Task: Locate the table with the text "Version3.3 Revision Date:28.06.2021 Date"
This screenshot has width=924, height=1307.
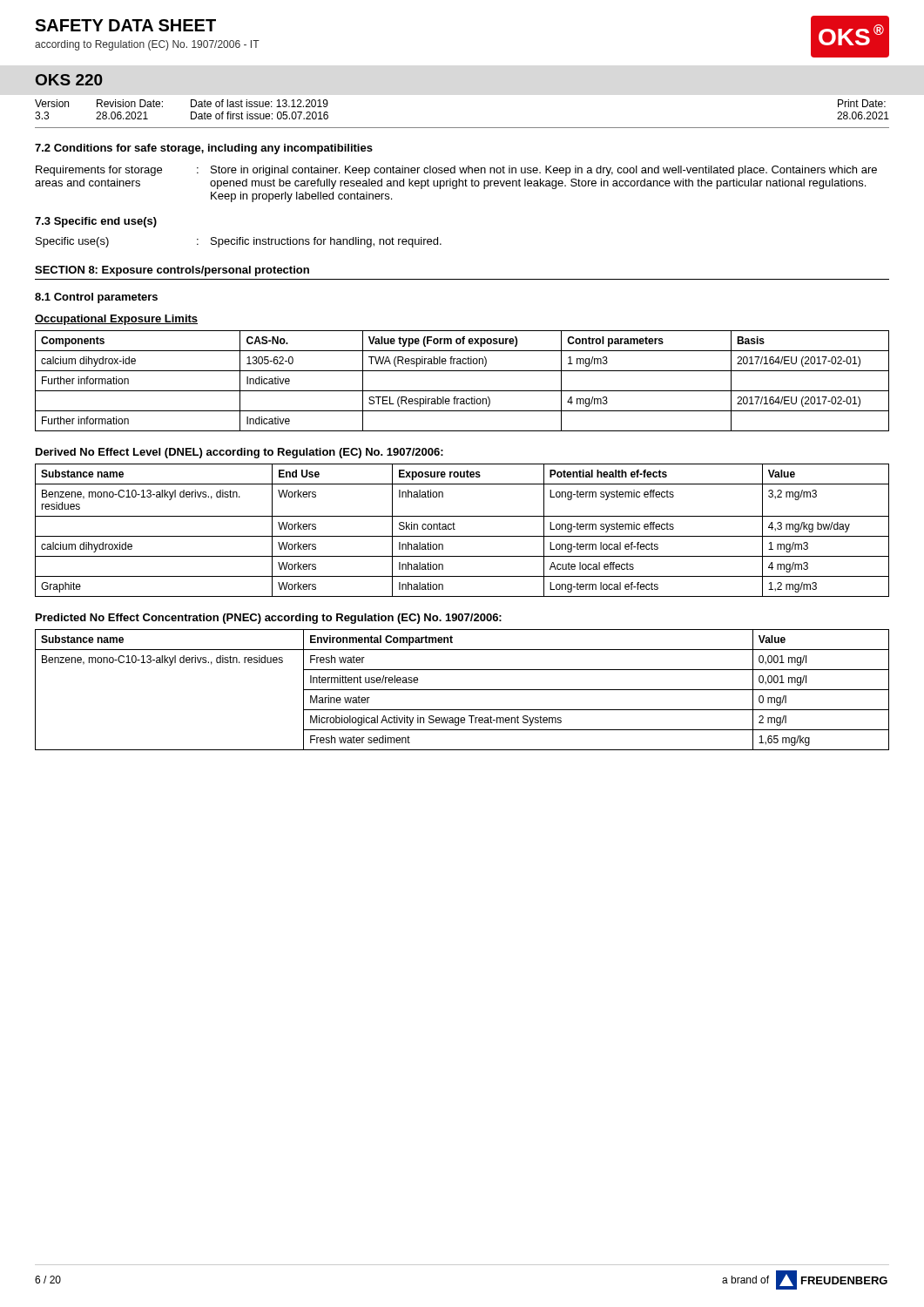Action: [462, 113]
